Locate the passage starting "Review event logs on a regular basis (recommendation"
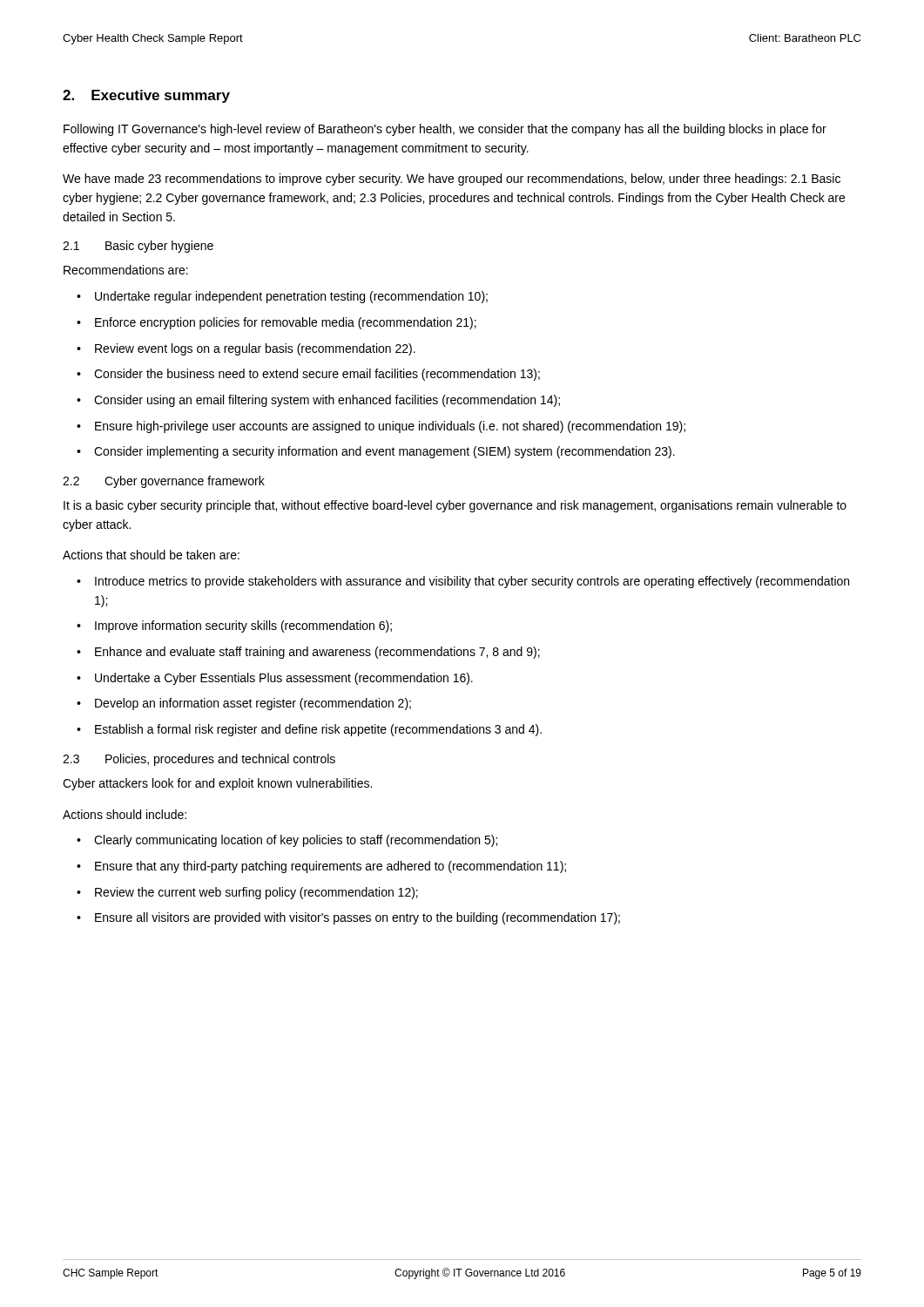The height and width of the screenshot is (1307, 924). coord(255,348)
